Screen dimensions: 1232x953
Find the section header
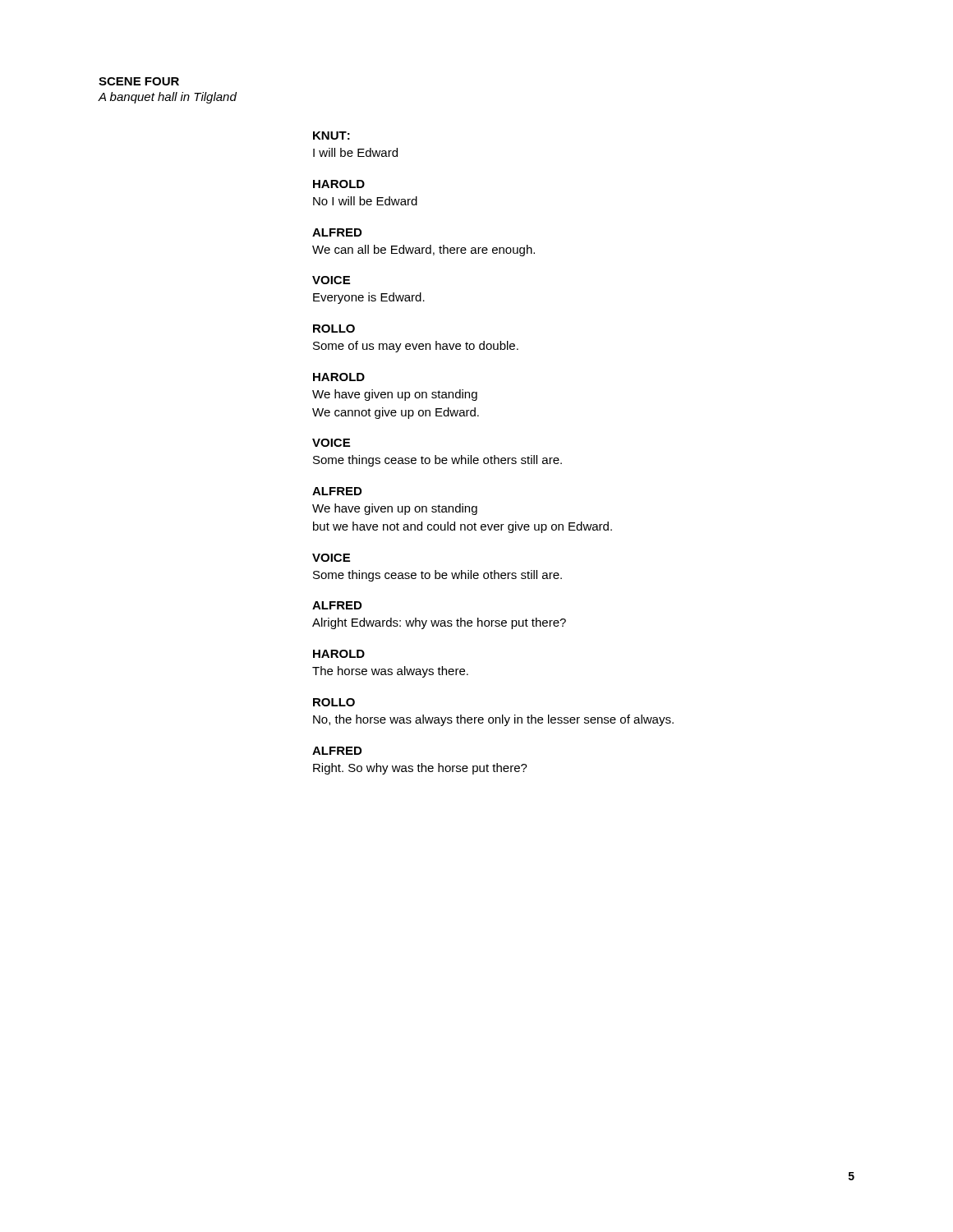[x=476, y=89]
